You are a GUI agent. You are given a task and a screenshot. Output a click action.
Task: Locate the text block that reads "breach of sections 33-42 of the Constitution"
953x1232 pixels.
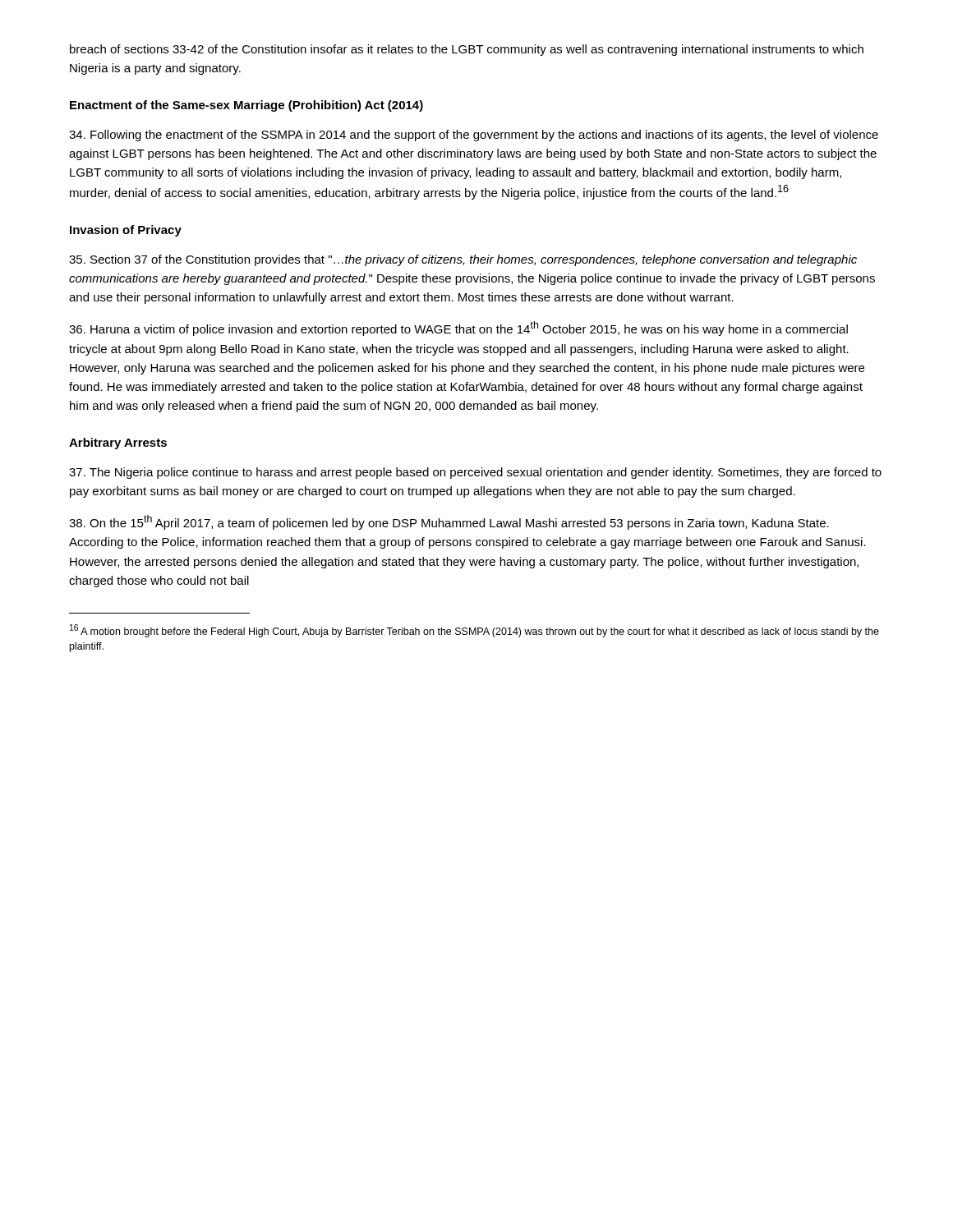(476, 59)
